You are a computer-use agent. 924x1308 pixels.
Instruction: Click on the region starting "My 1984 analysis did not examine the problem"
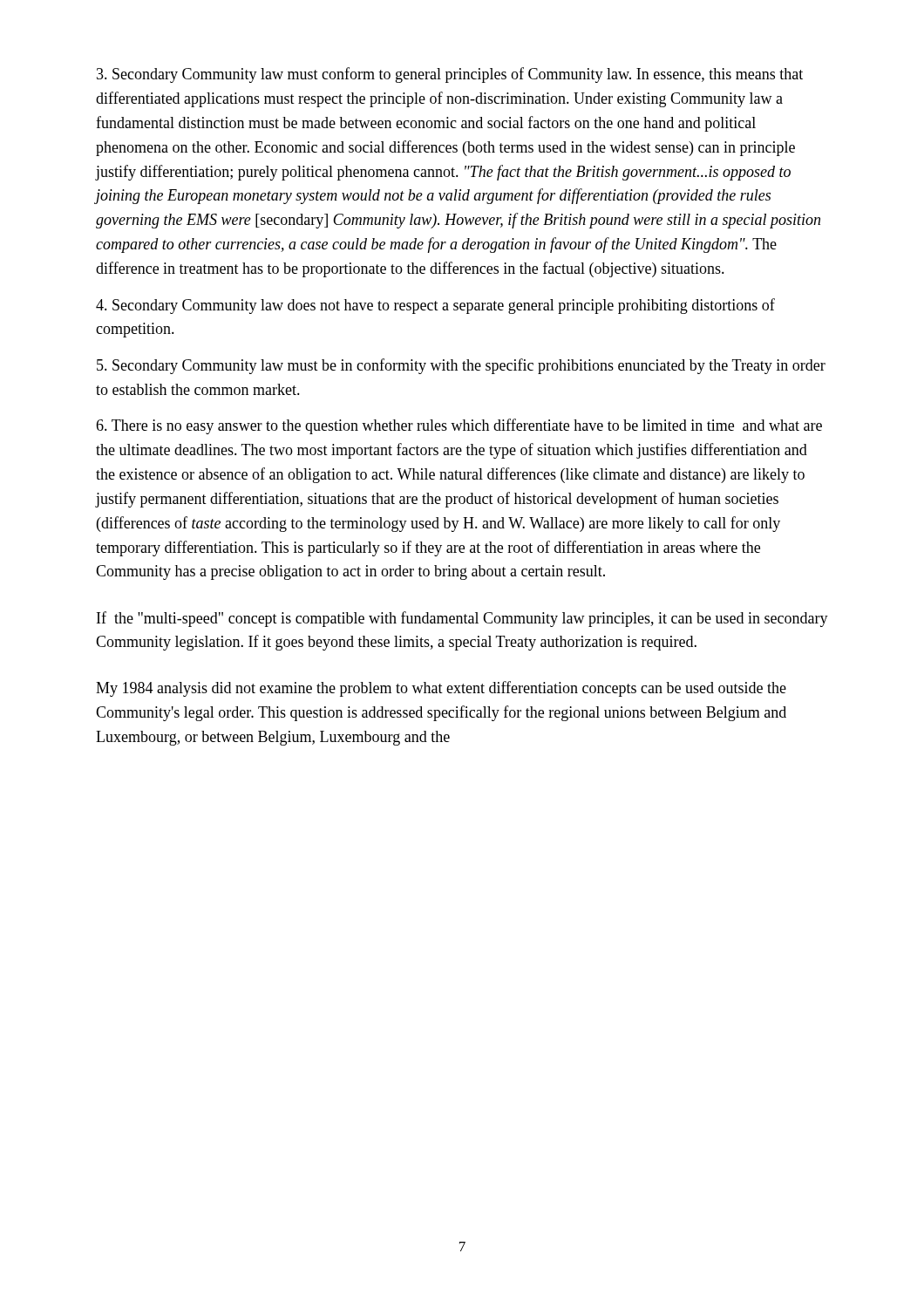pyautogui.click(x=462, y=714)
